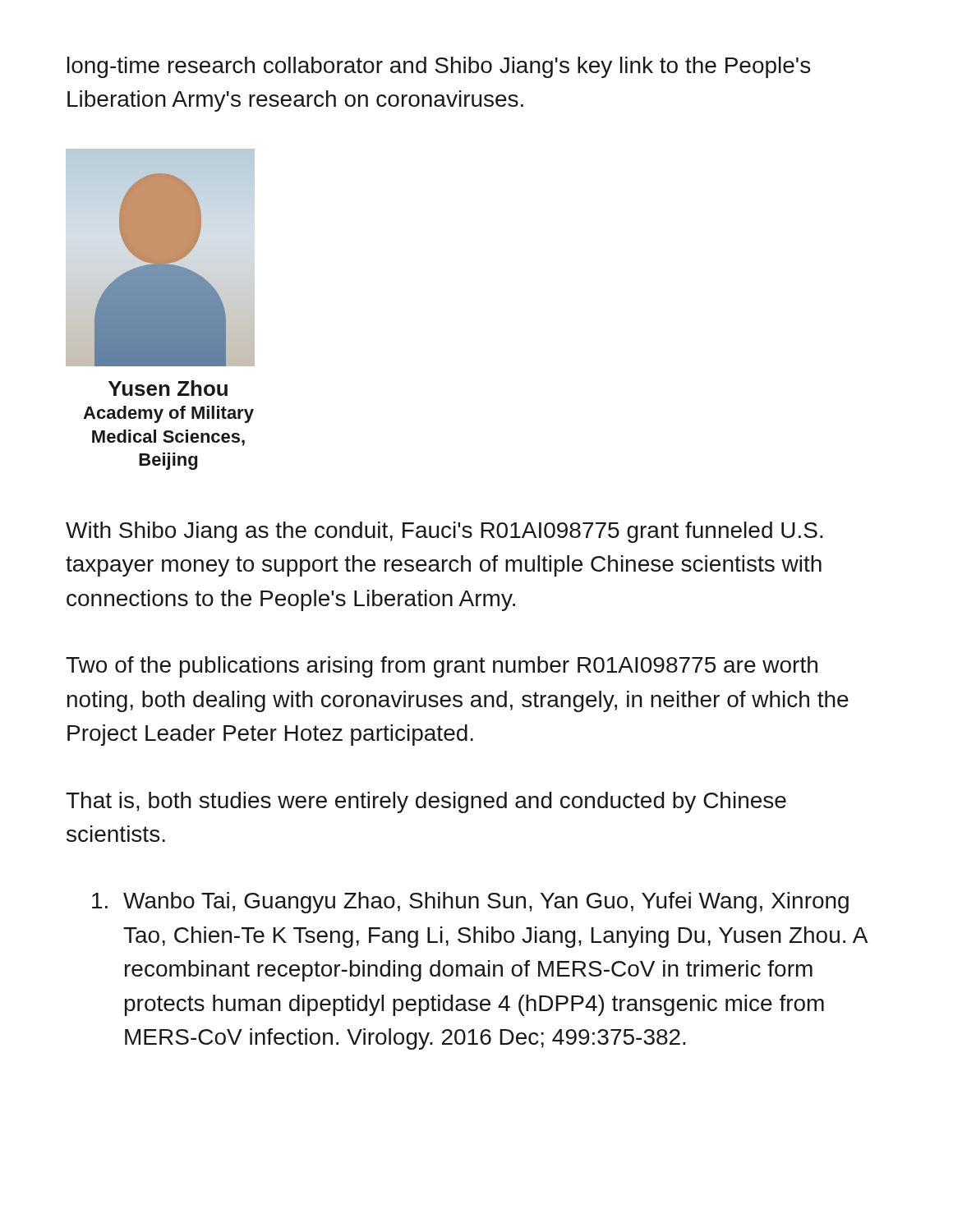This screenshot has width=953, height=1232.
Task: Locate the photo
Action: click(476, 311)
